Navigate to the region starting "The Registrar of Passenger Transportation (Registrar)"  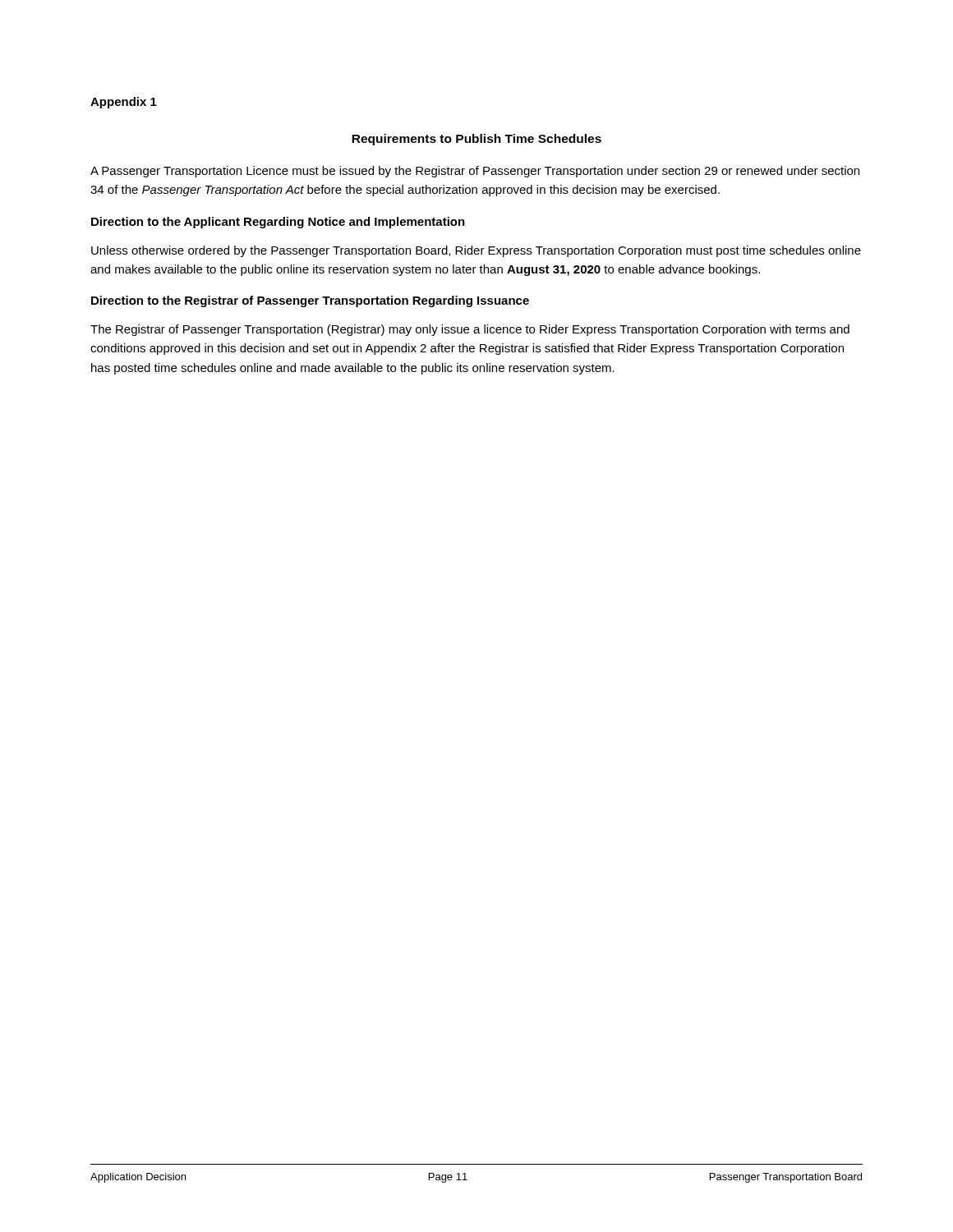(476, 348)
